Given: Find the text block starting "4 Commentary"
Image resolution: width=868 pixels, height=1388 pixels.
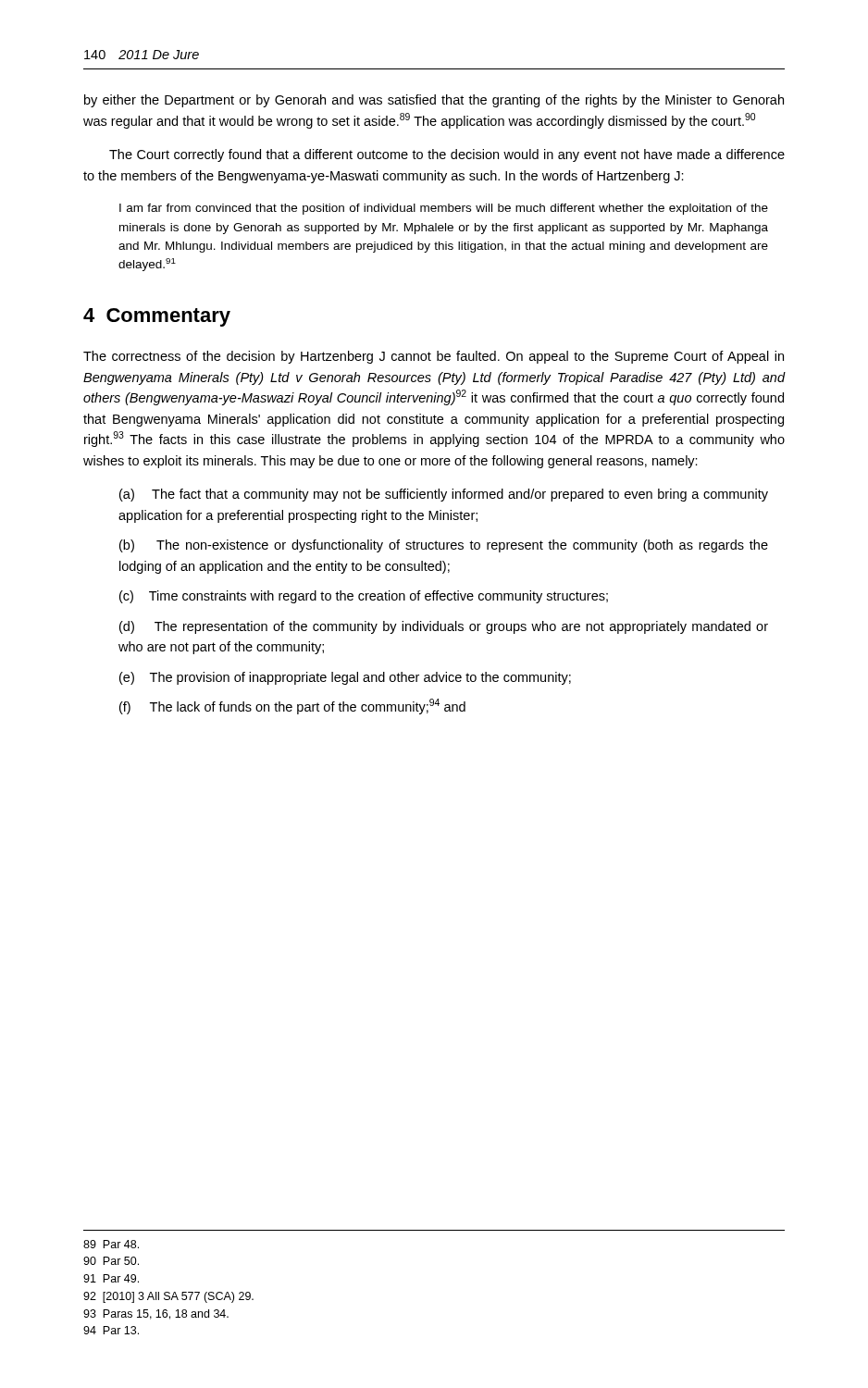Looking at the screenshot, I should pos(157,315).
